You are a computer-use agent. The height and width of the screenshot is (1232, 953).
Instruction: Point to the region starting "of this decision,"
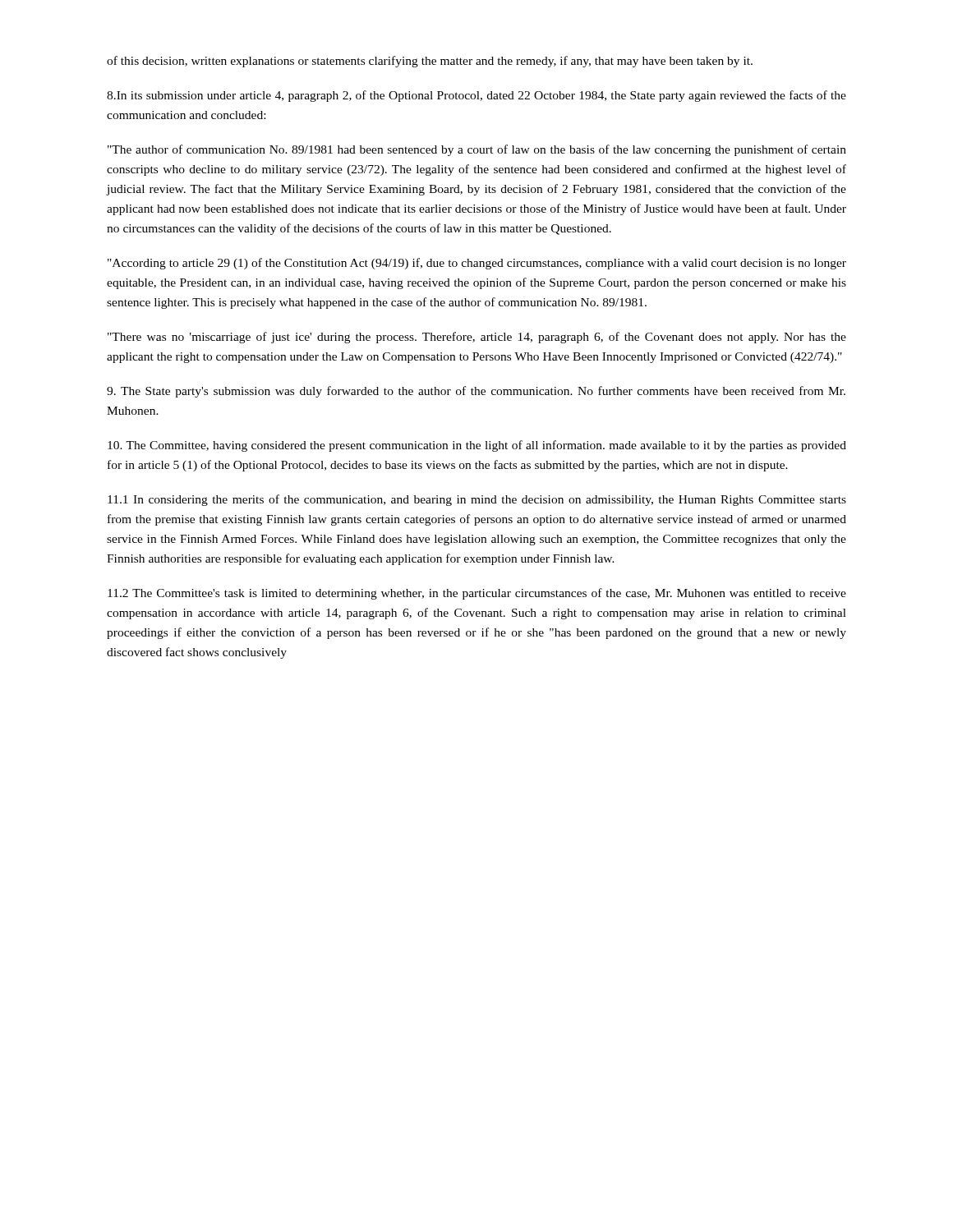(x=430, y=60)
